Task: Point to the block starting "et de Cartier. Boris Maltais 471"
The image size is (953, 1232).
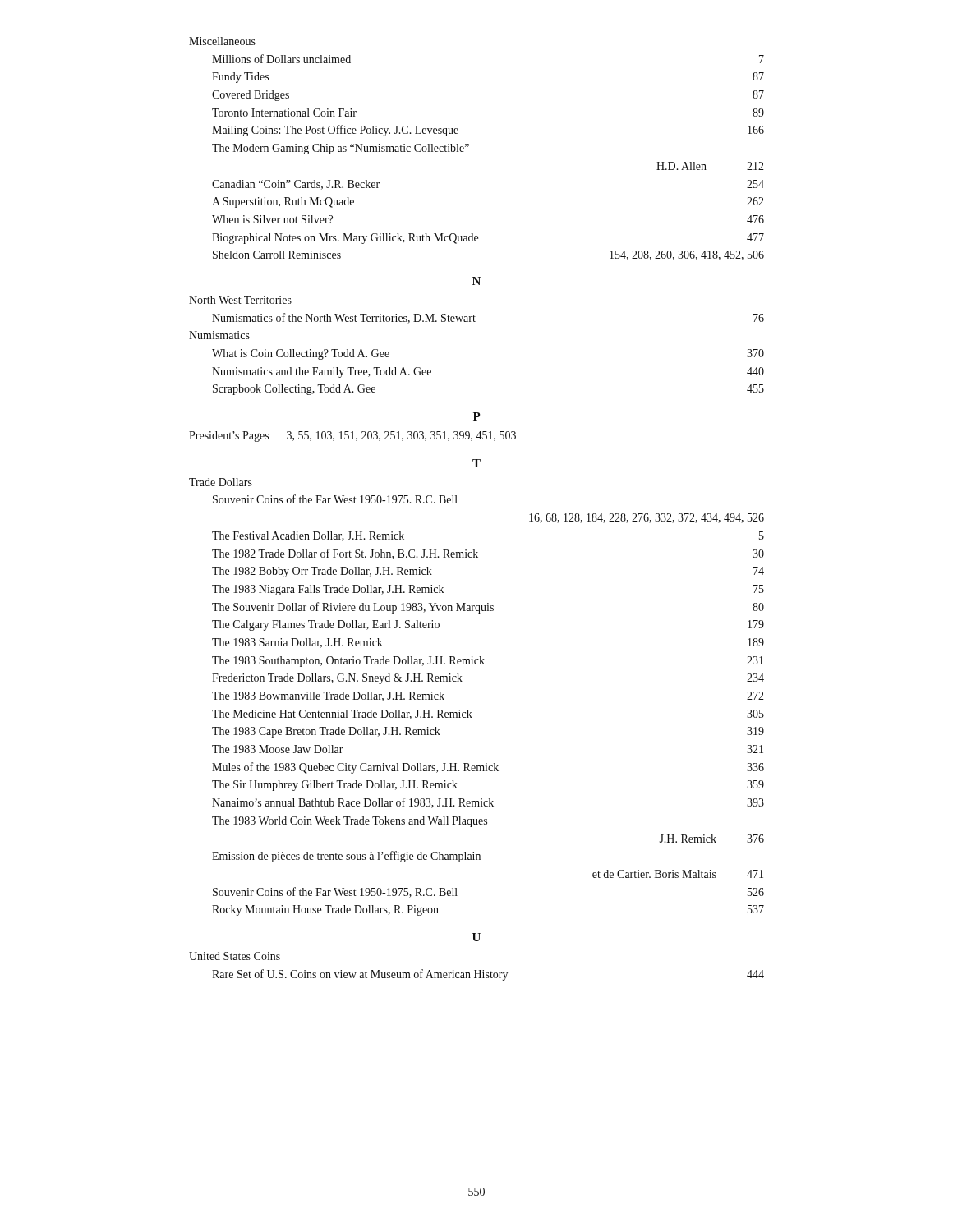Action: pos(678,874)
